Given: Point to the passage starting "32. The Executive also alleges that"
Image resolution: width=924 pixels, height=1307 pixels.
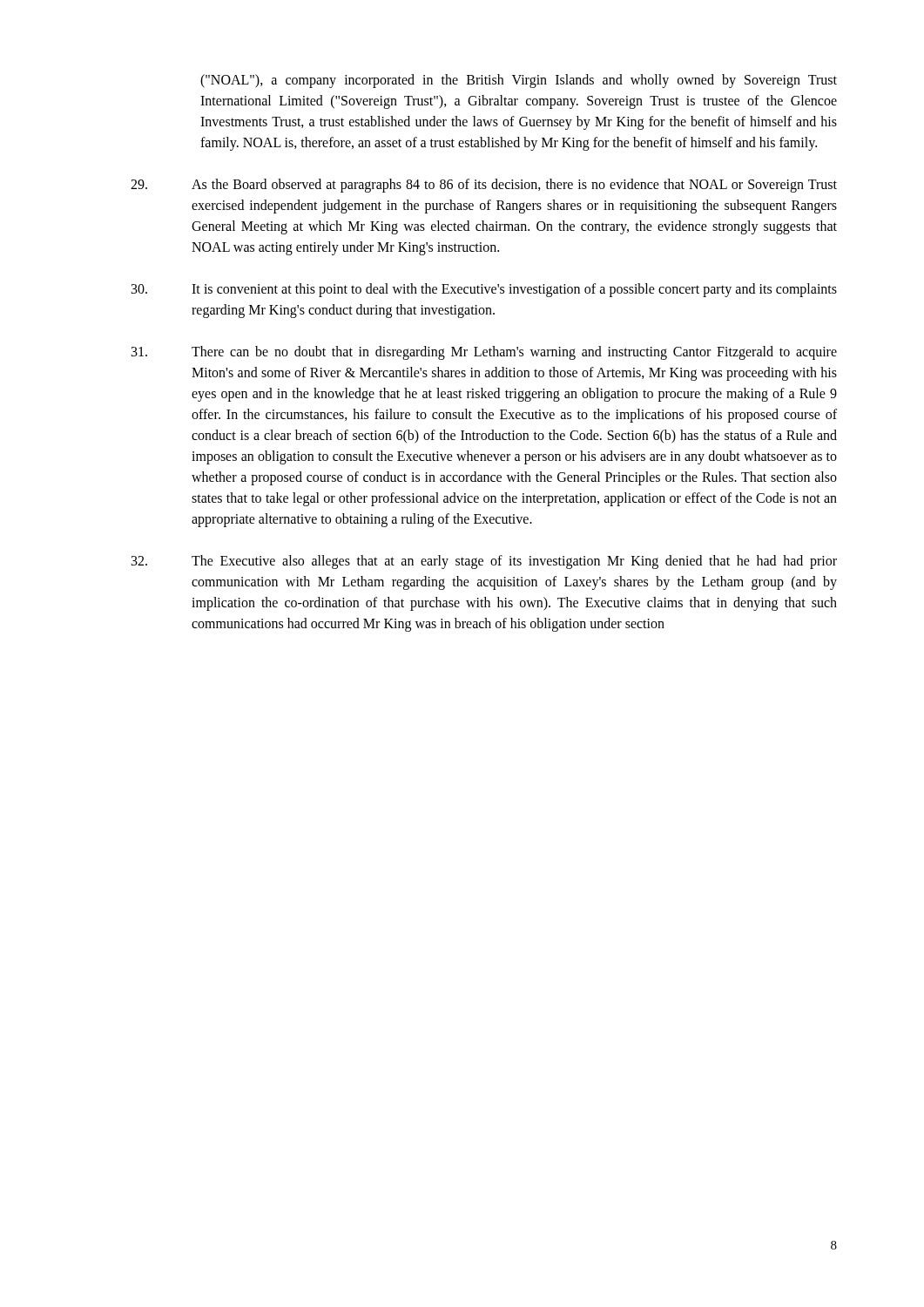Looking at the screenshot, I should [x=484, y=592].
